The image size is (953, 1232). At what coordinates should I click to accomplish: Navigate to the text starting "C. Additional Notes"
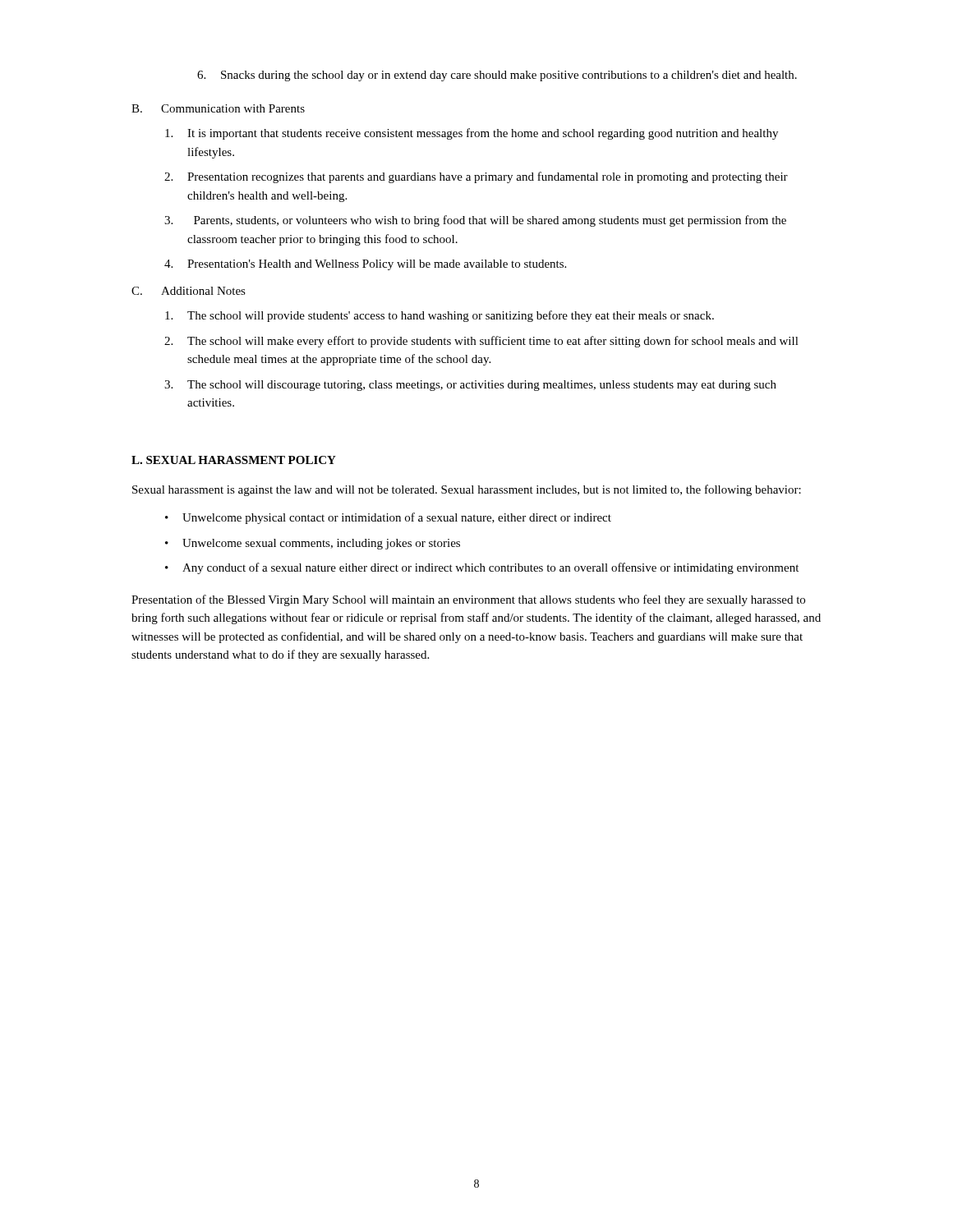click(x=189, y=291)
